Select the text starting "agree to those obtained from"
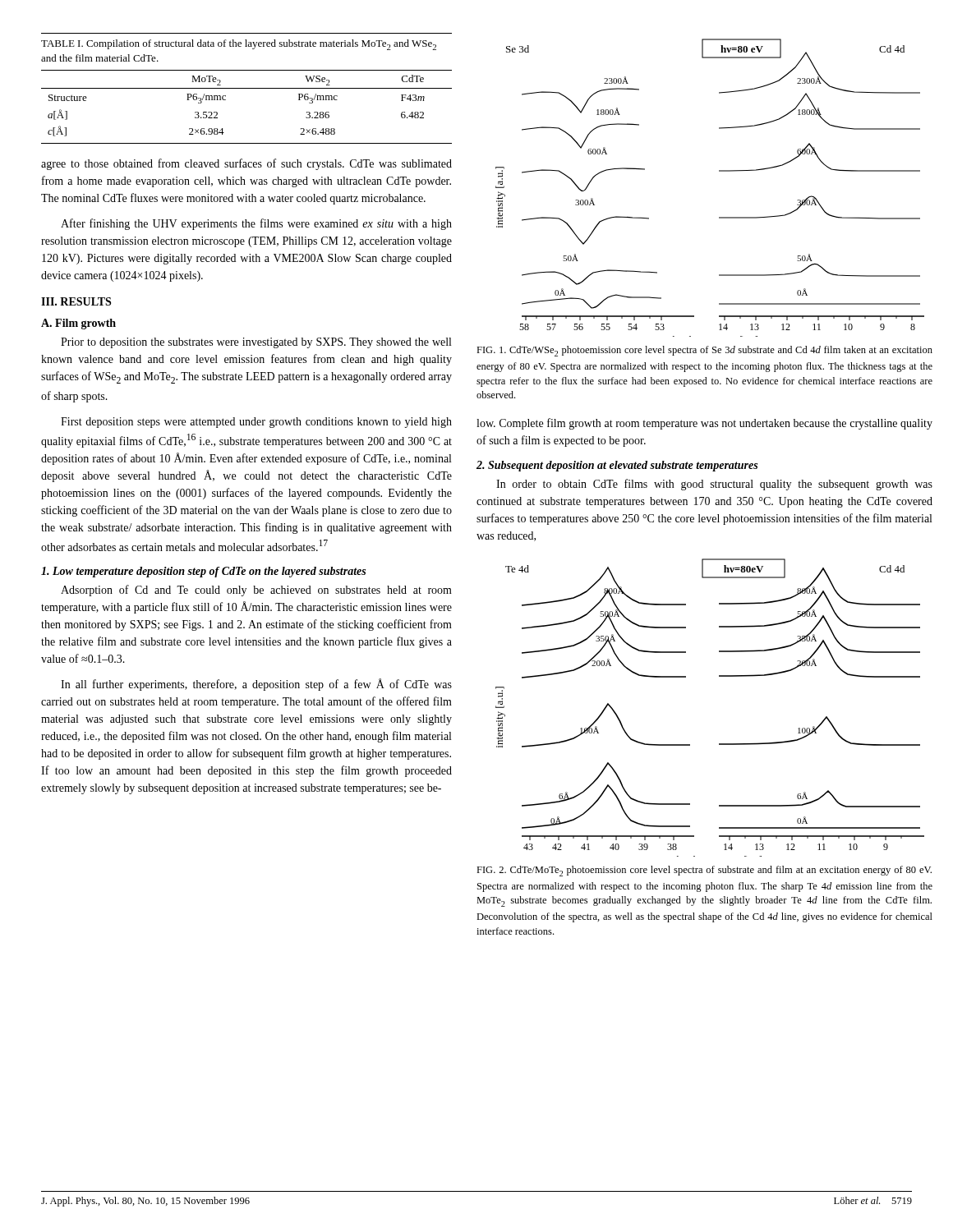 pyautogui.click(x=246, y=181)
